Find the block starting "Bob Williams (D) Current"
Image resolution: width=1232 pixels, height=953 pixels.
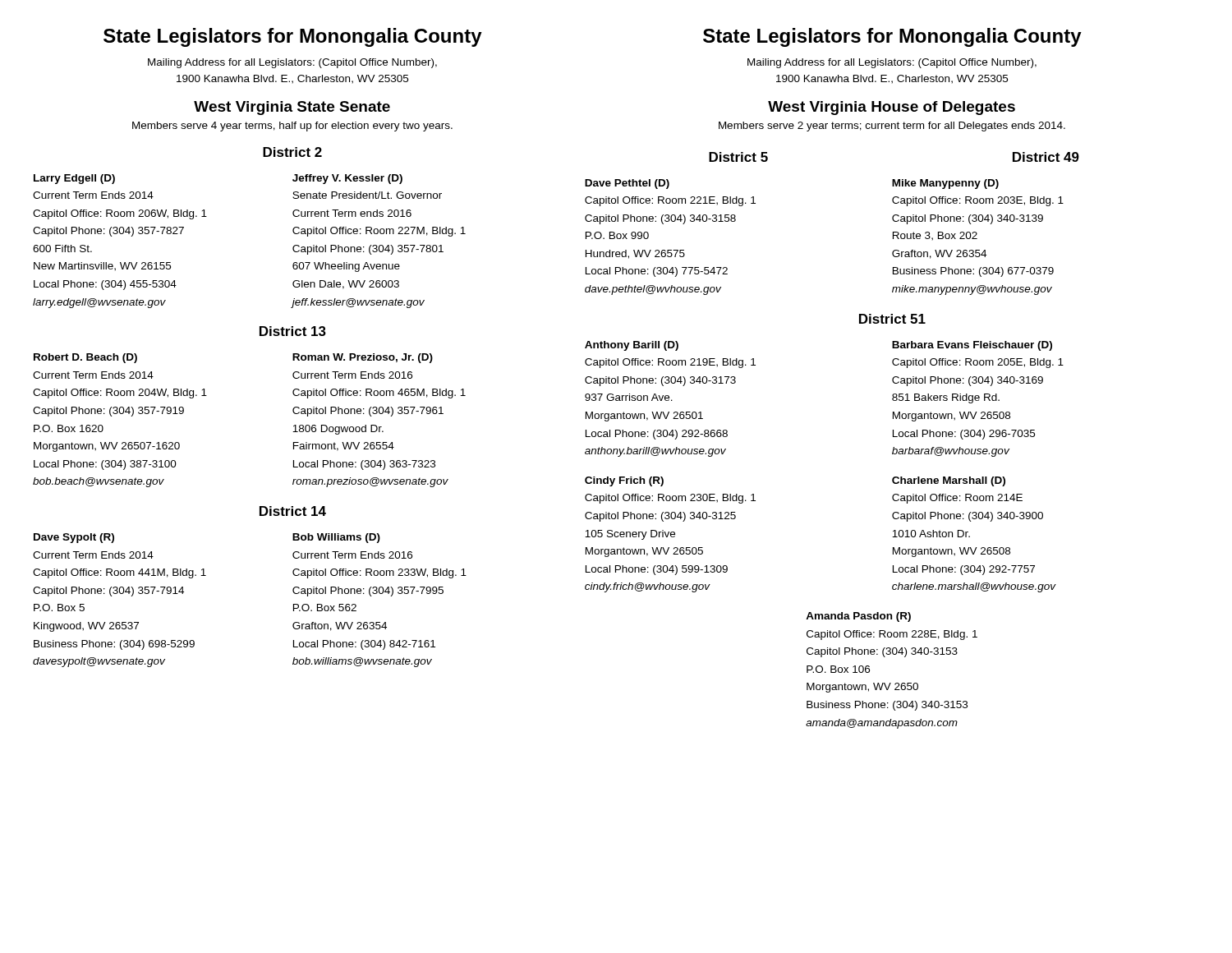[422, 598]
